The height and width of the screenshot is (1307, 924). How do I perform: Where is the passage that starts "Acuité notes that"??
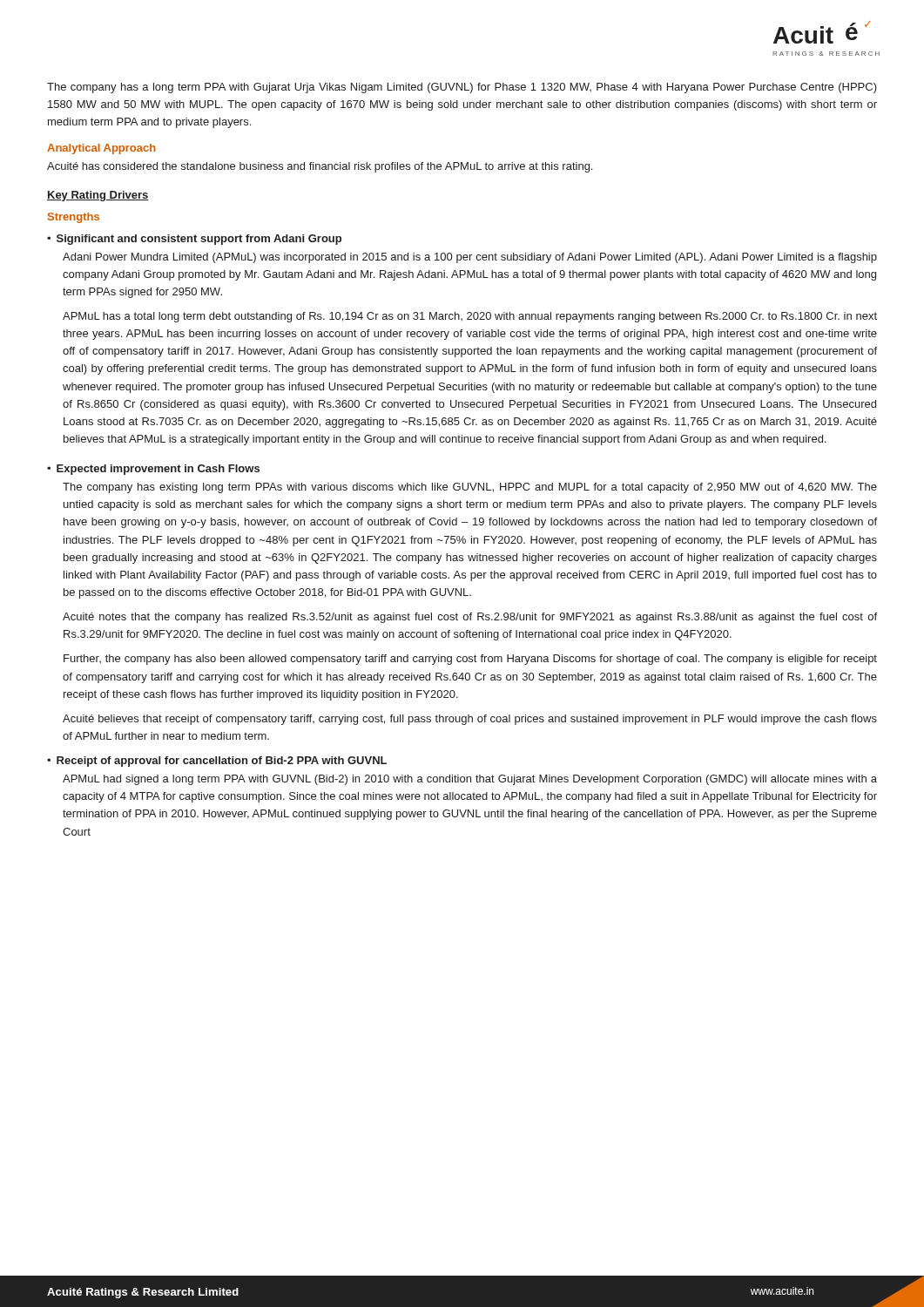(470, 626)
